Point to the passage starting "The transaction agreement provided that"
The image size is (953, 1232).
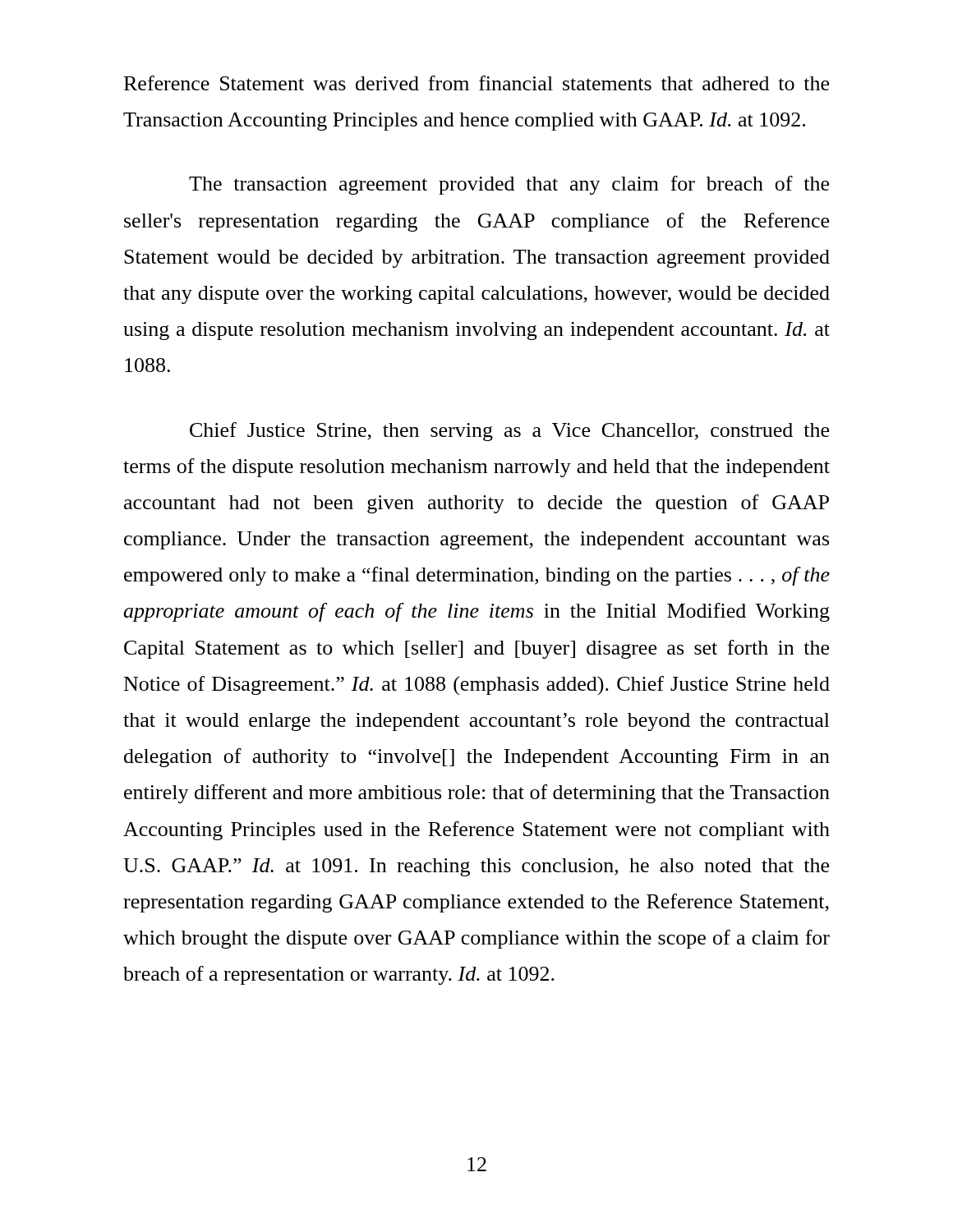(x=476, y=275)
